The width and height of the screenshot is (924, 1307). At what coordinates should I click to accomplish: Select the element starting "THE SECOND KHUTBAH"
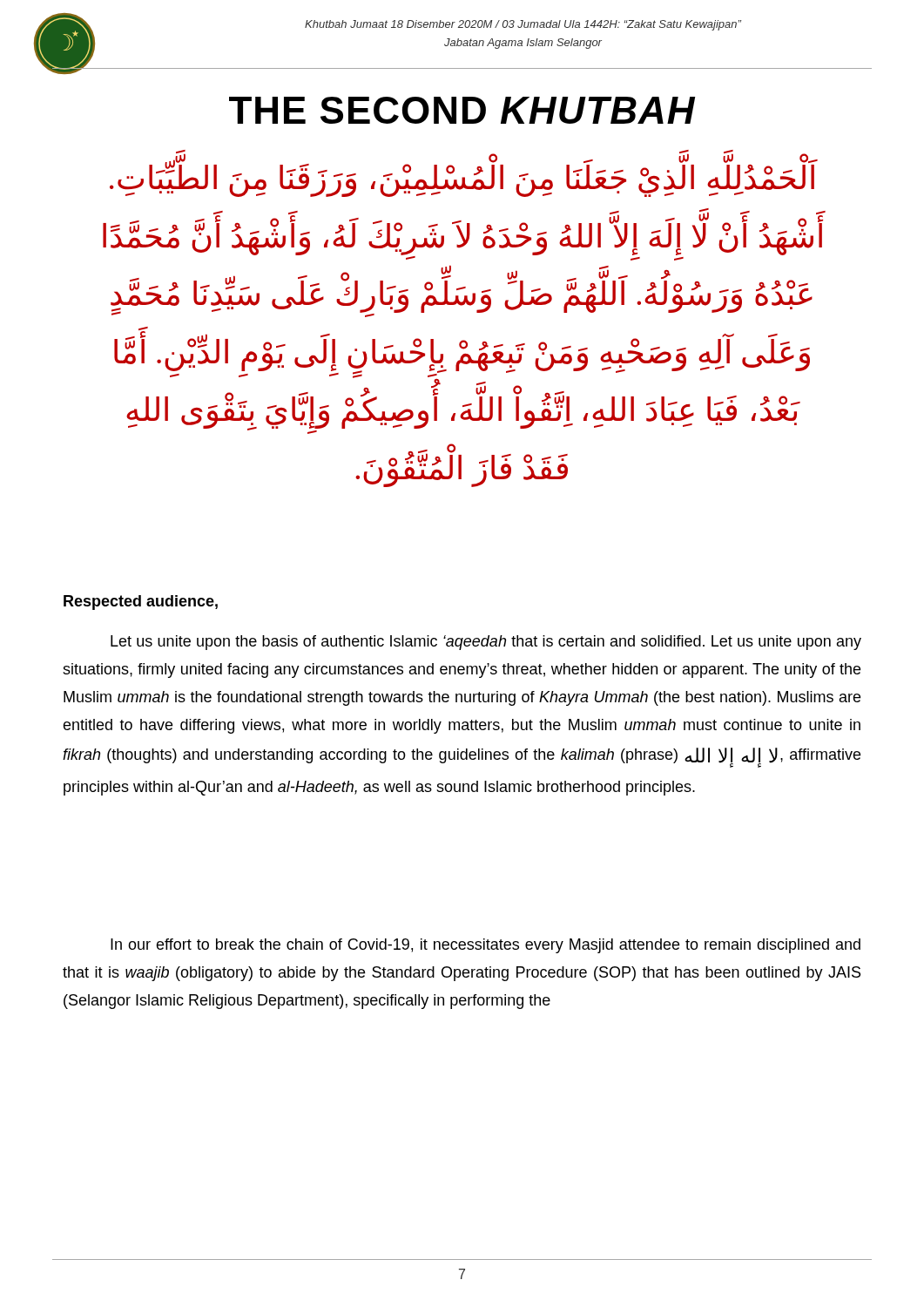click(462, 110)
